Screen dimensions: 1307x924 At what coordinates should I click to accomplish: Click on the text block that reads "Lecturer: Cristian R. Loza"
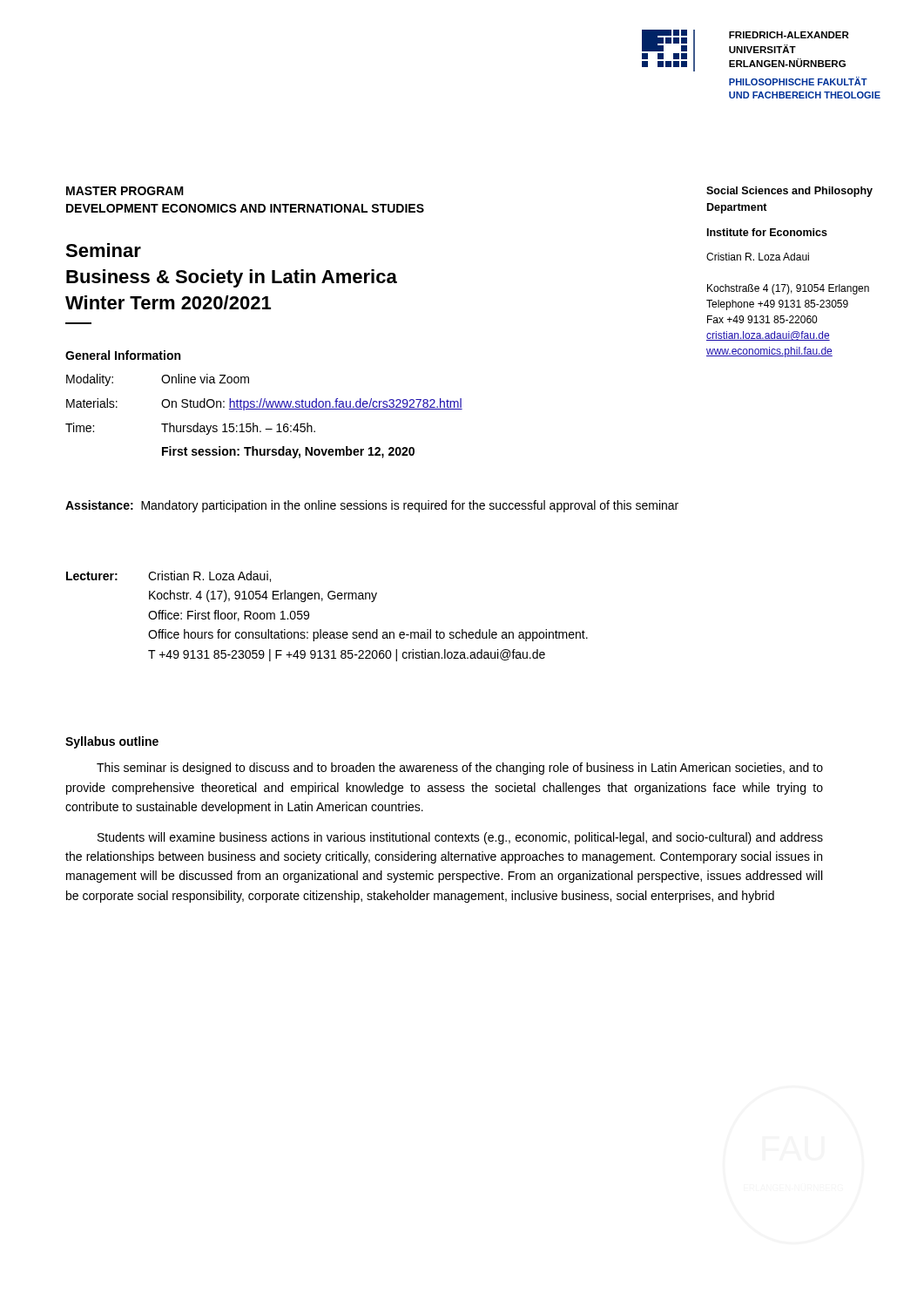tap(169, 576)
